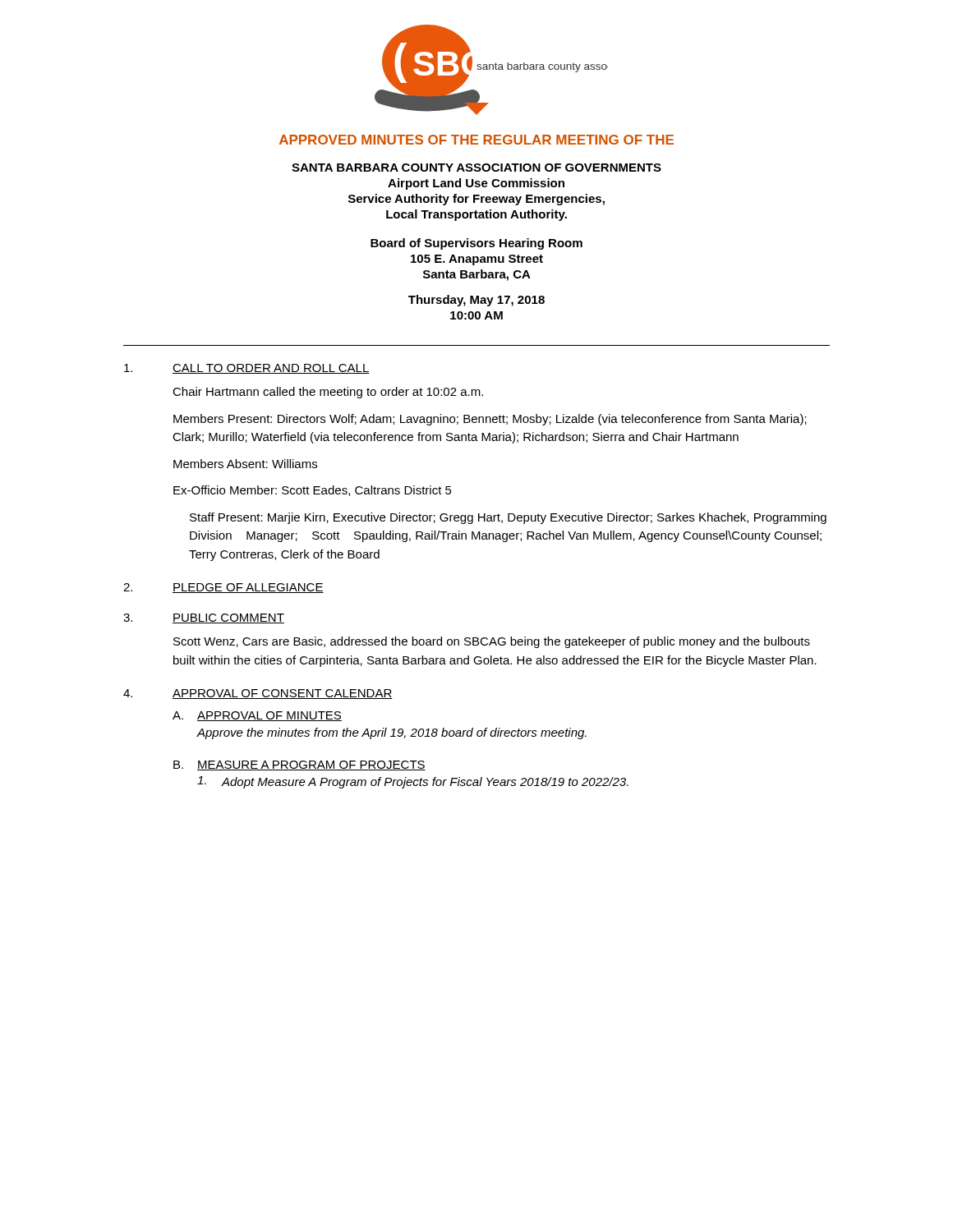Locate the block of text that opens with "Board of Supervisors Hearing"
The width and height of the screenshot is (953, 1232).
[476, 258]
